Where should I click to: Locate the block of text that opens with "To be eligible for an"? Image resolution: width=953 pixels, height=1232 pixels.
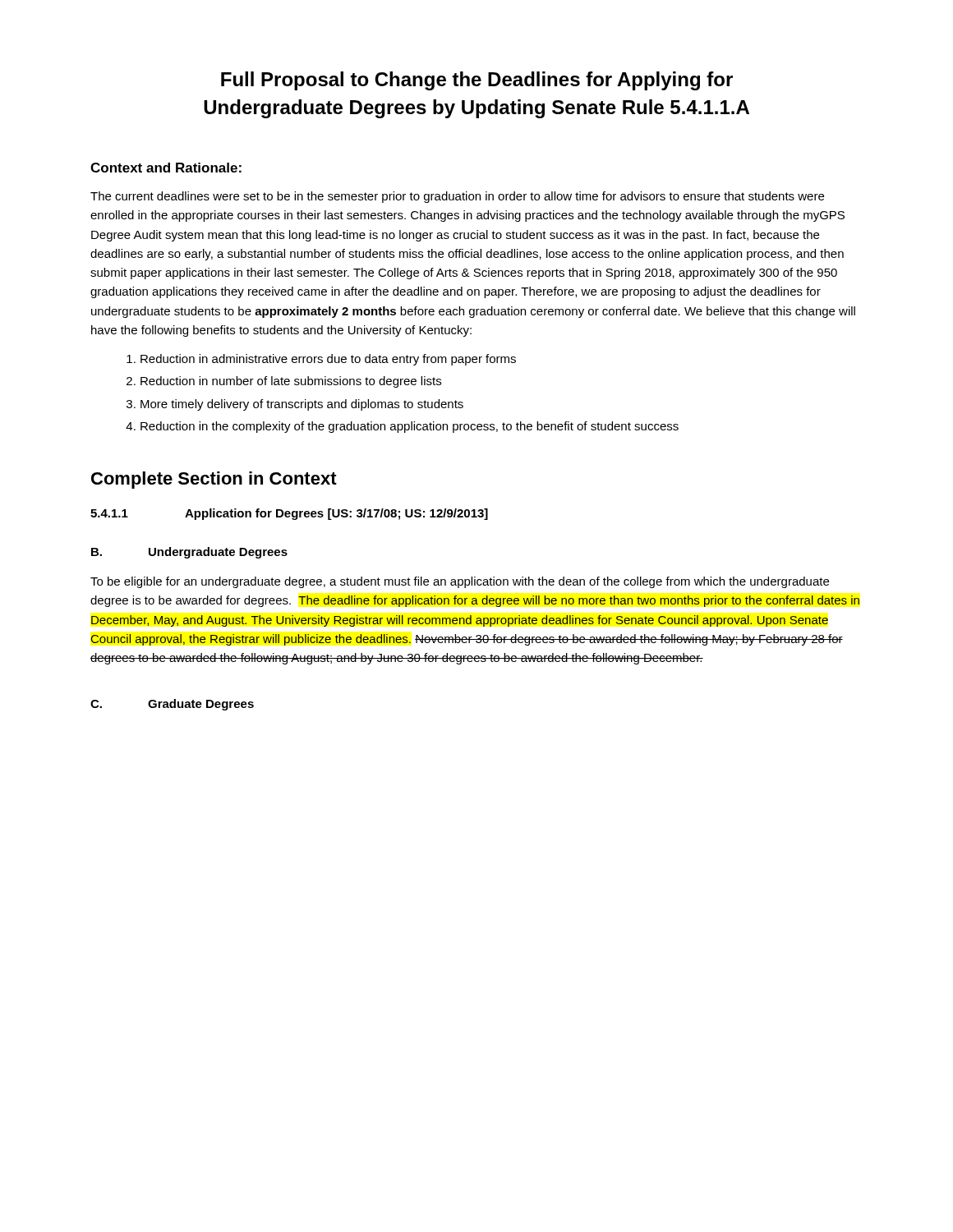coord(475,619)
